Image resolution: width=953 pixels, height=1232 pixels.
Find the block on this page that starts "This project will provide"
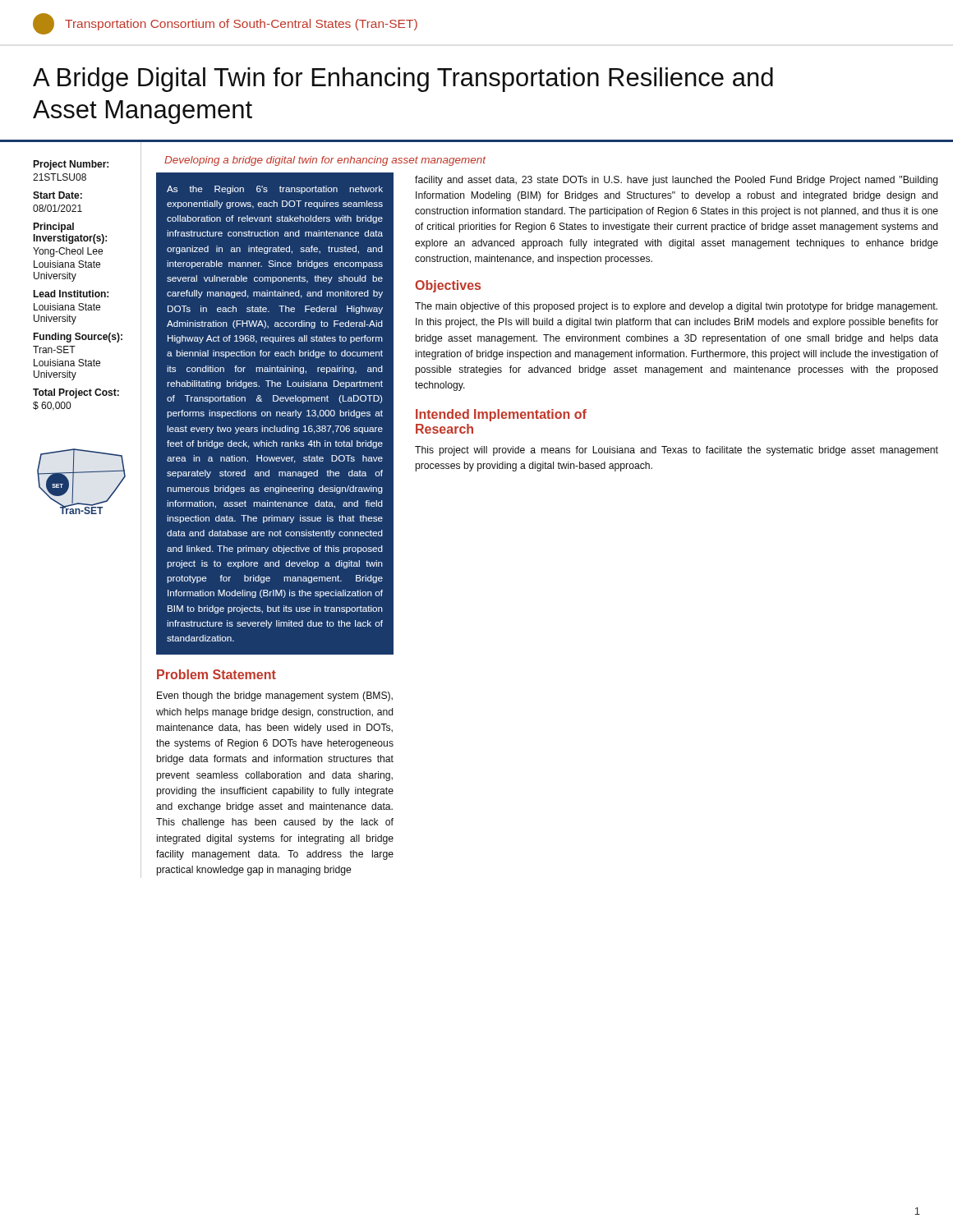pyautogui.click(x=677, y=458)
